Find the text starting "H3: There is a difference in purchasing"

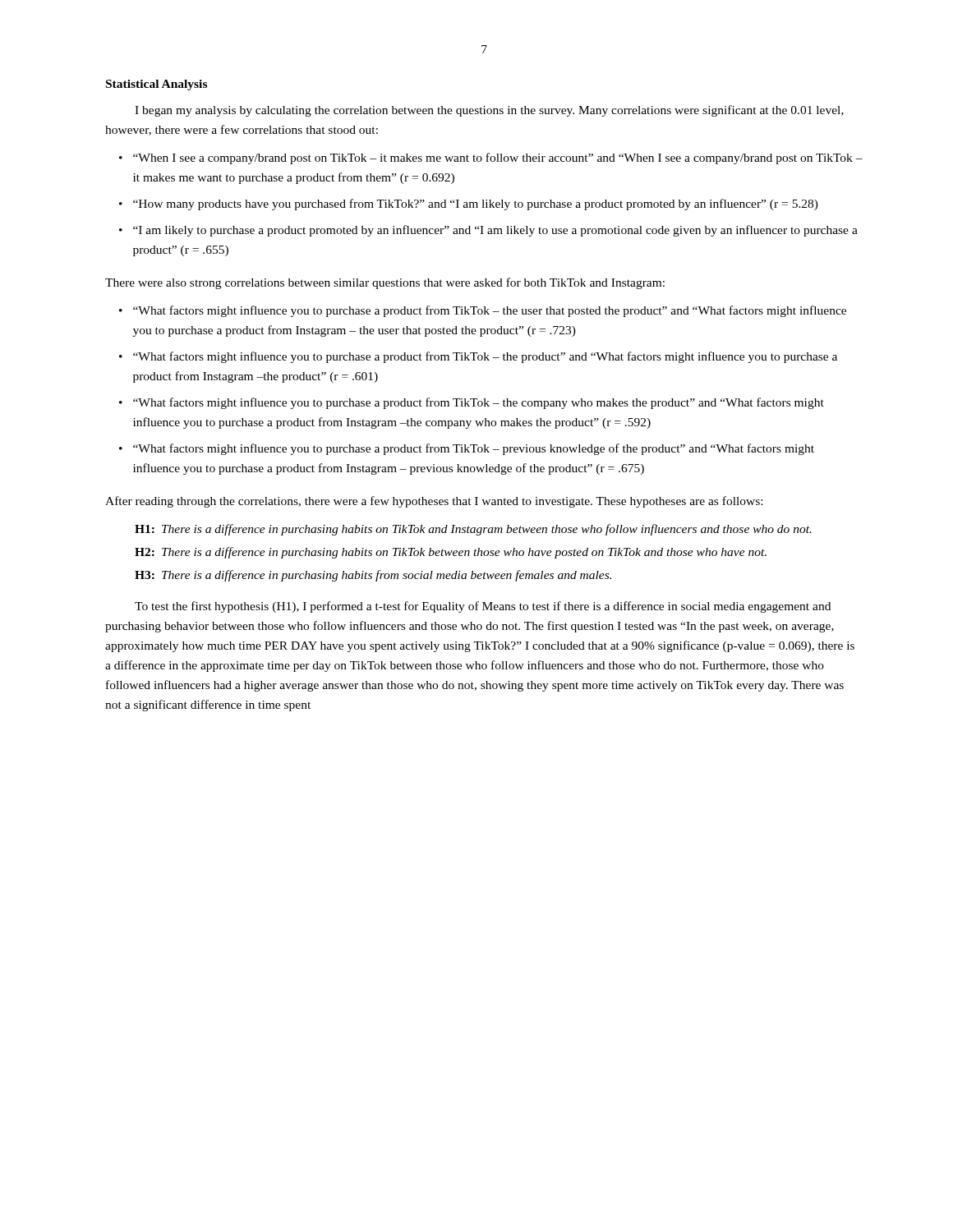[374, 575]
